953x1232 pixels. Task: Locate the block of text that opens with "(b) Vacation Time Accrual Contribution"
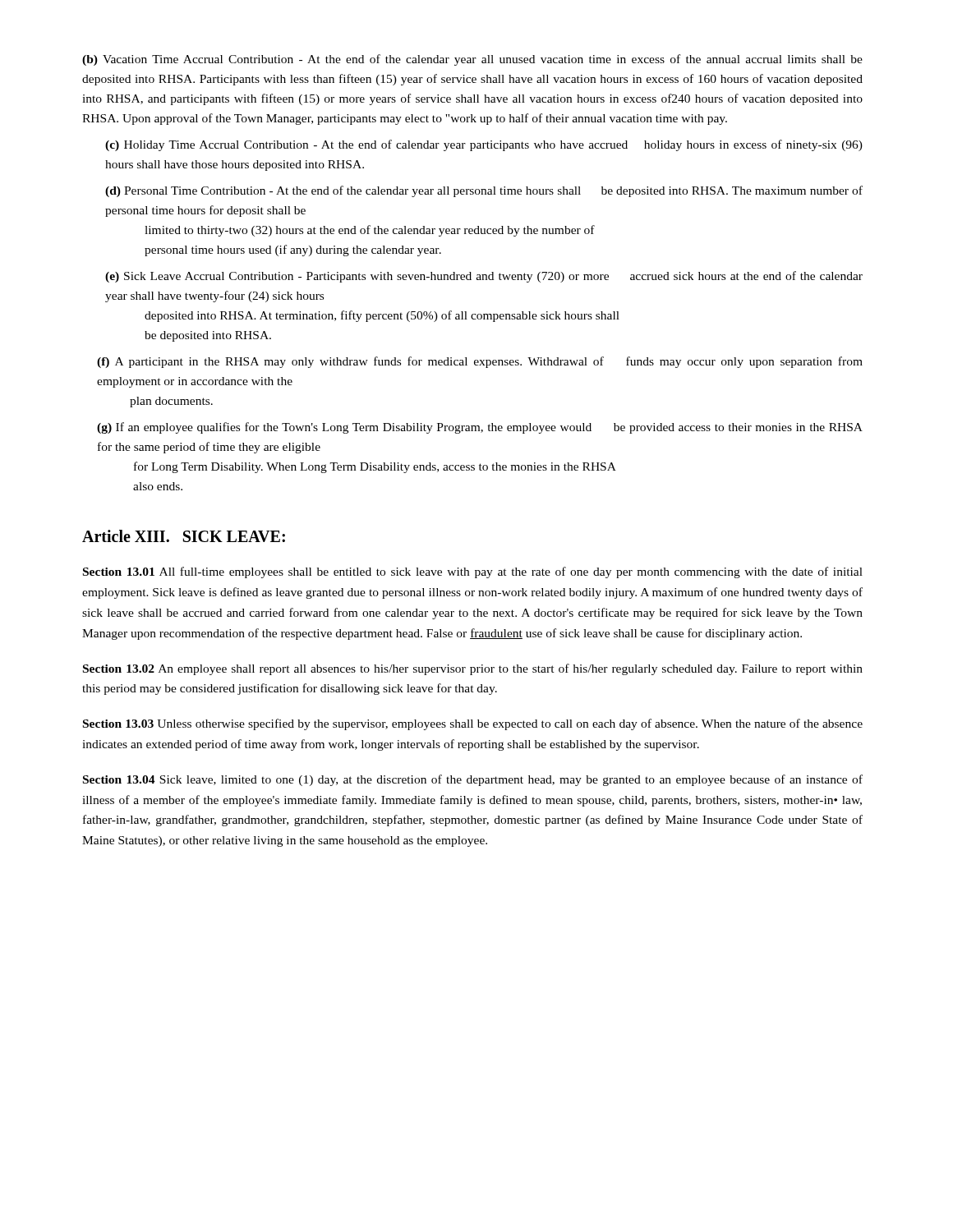click(x=472, y=89)
